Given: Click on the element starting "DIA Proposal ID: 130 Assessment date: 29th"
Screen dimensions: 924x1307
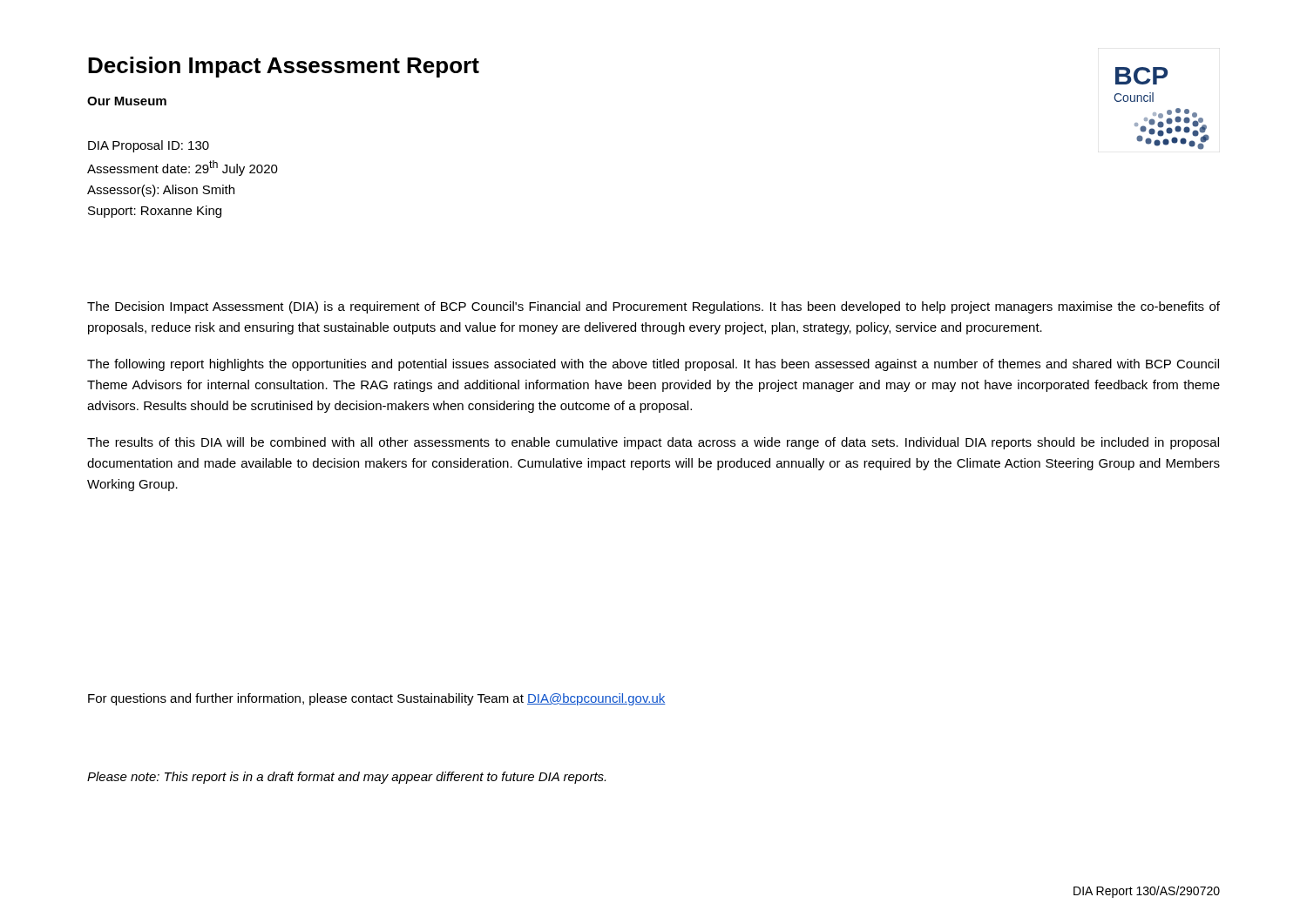Looking at the screenshot, I should (x=183, y=178).
